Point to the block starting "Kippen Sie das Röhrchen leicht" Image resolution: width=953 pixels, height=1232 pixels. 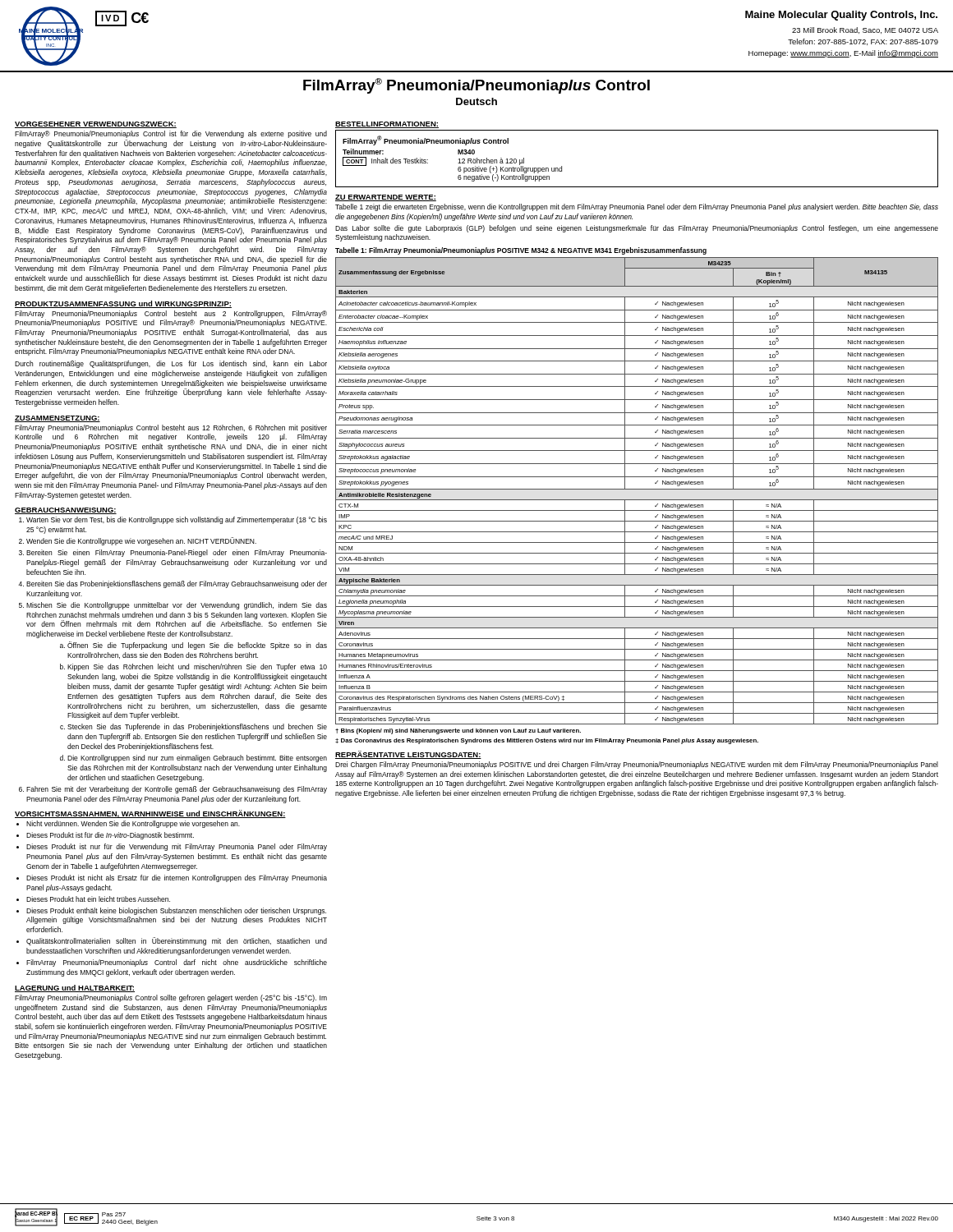[197, 691]
